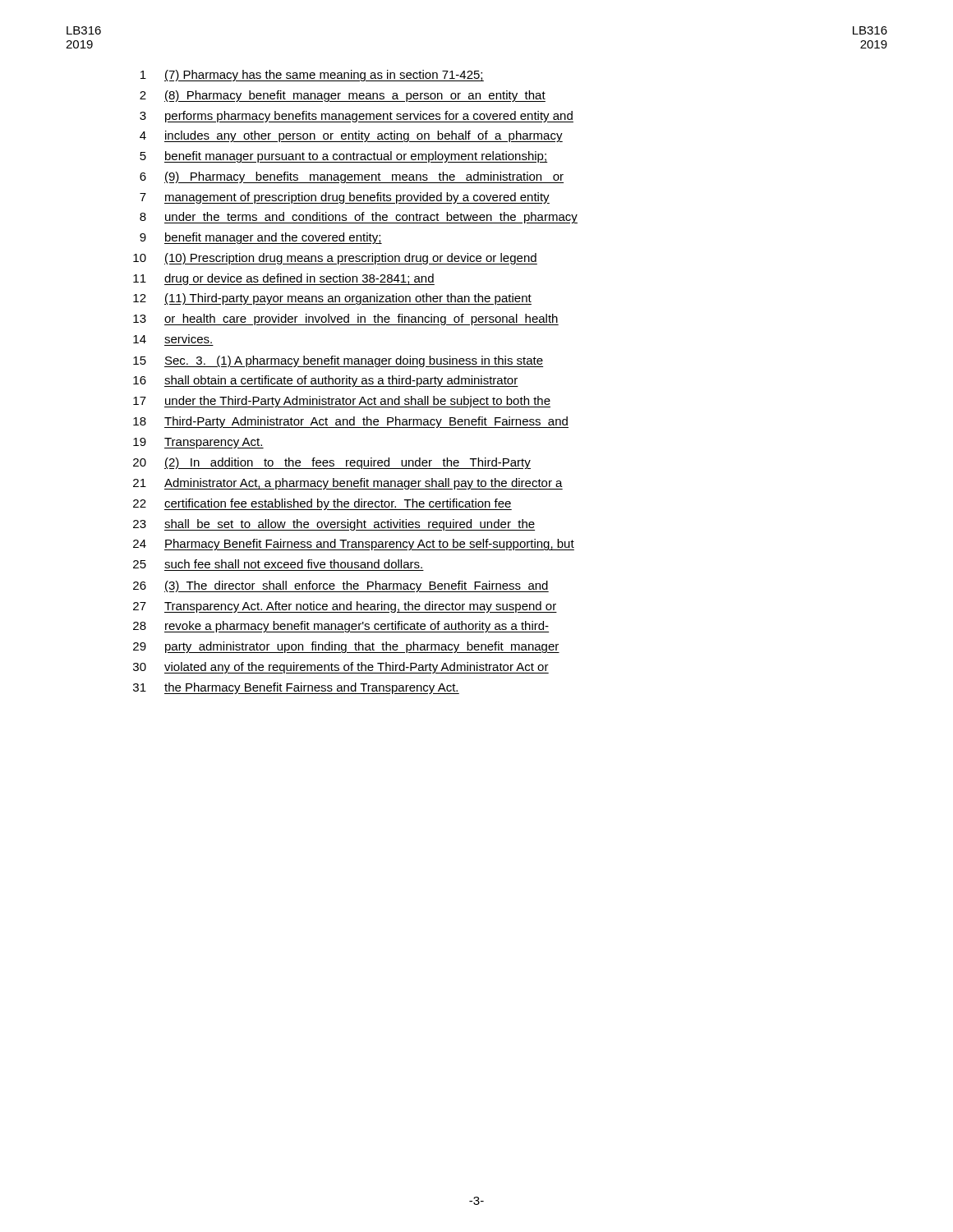
Task: Navigate to the text starting "10 (10) Prescription drug means"
Action: 476,258
